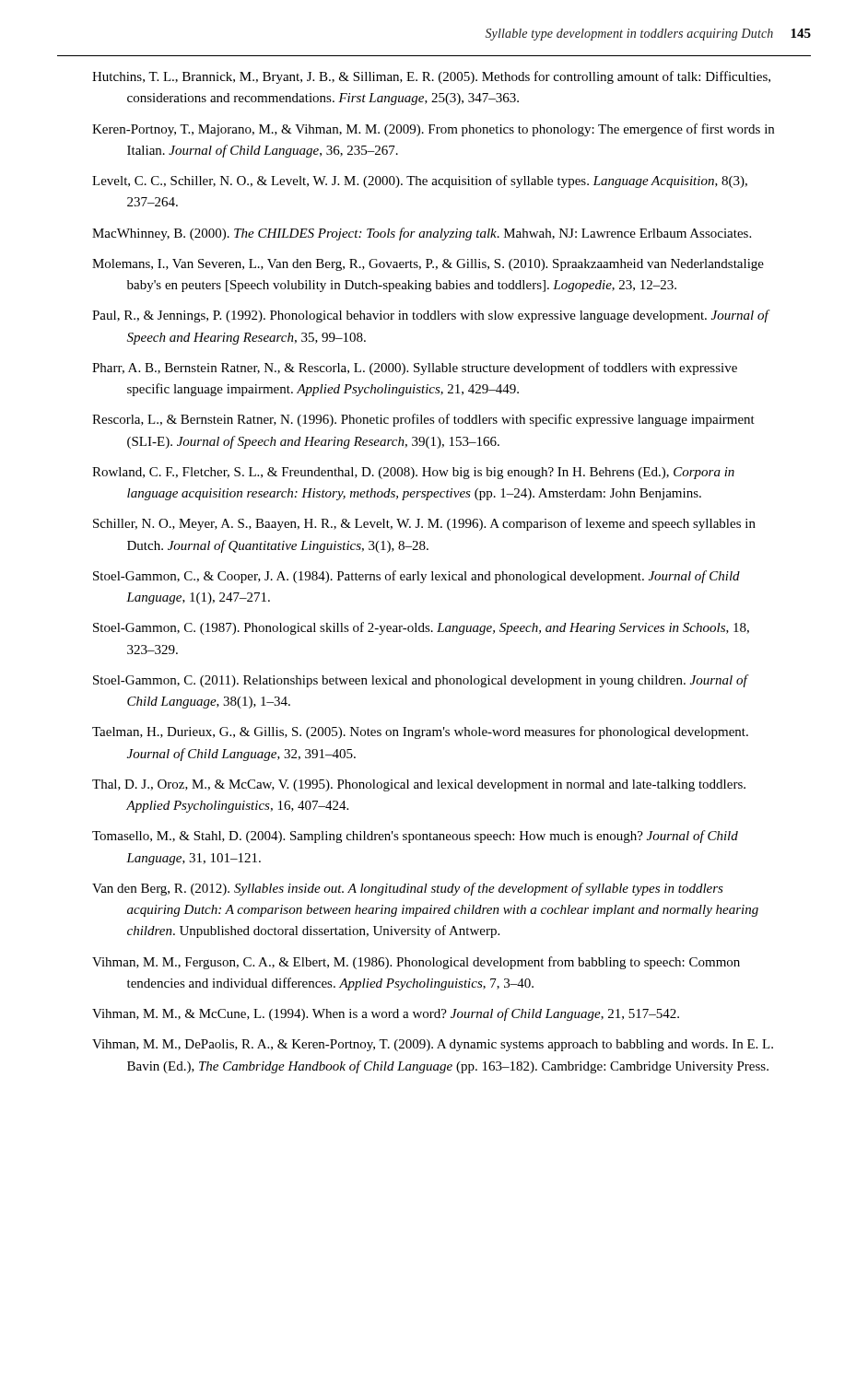This screenshot has width=868, height=1382.
Task: Find the text starting "Stoel-Gammon, C. (2011). Relationships"
Action: [x=420, y=690]
